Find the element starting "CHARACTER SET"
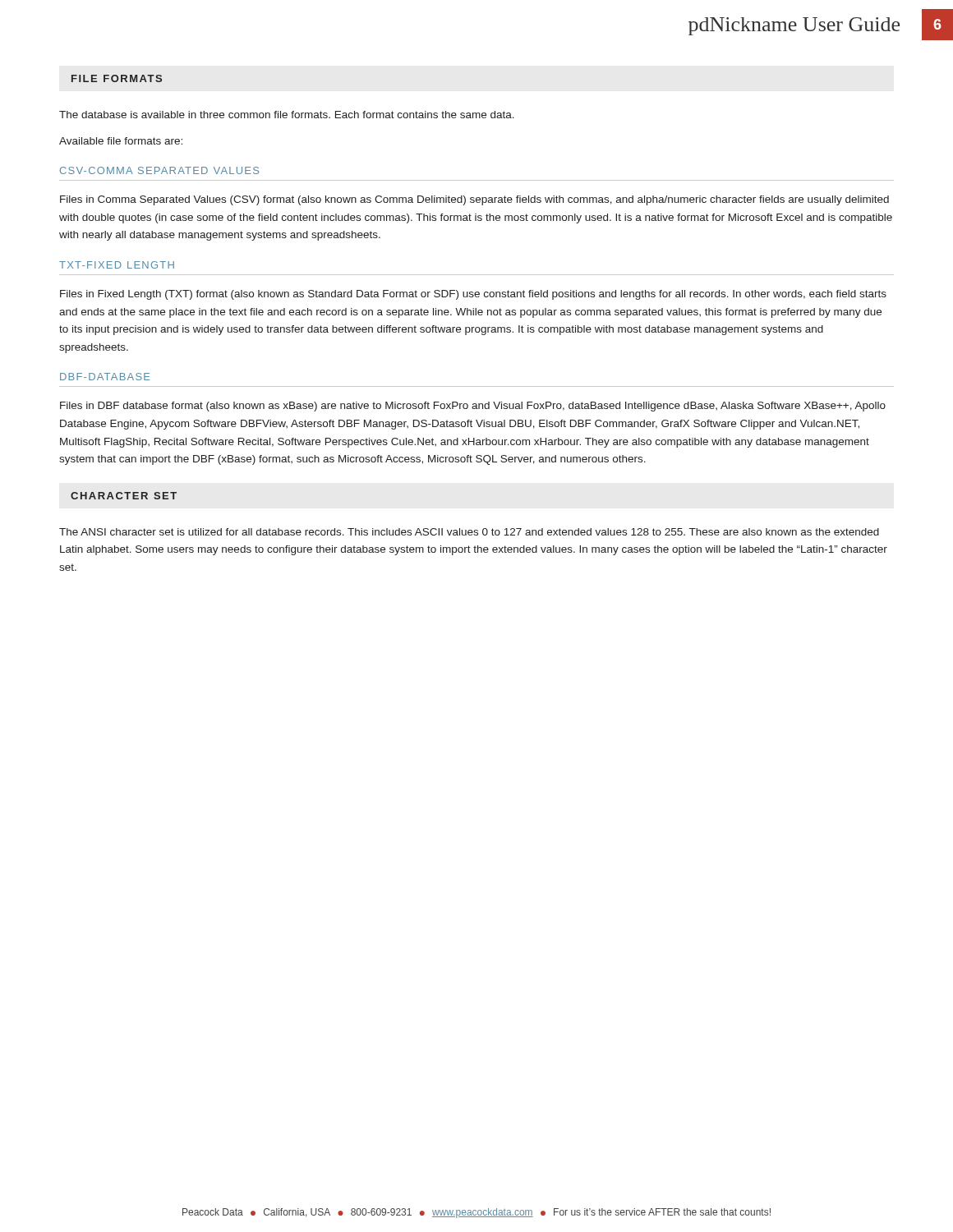Image resolution: width=953 pixels, height=1232 pixels. click(x=124, y=496)
